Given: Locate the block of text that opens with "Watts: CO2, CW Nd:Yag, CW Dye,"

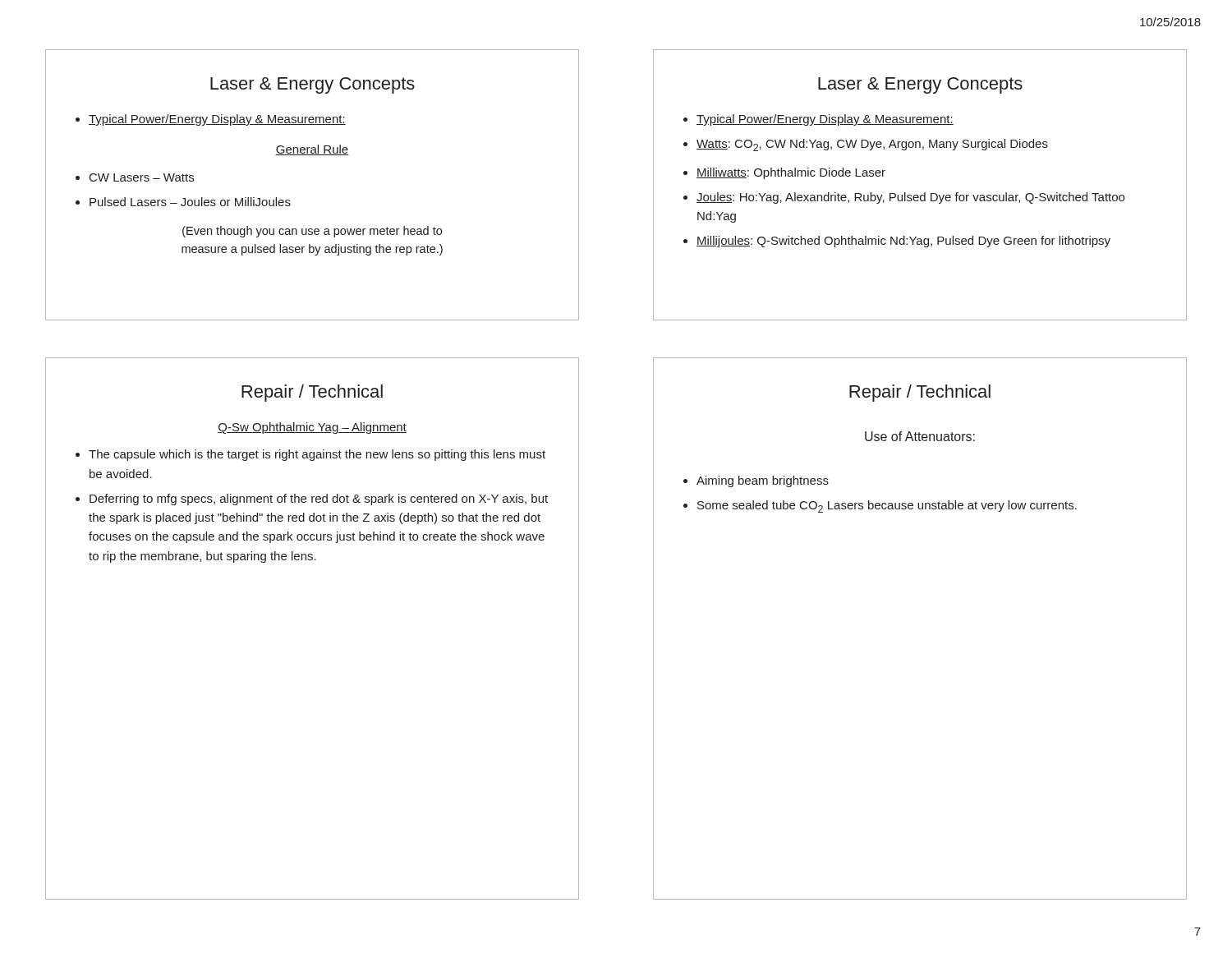Looking at the screenshot, I should (x=872, y=145).
